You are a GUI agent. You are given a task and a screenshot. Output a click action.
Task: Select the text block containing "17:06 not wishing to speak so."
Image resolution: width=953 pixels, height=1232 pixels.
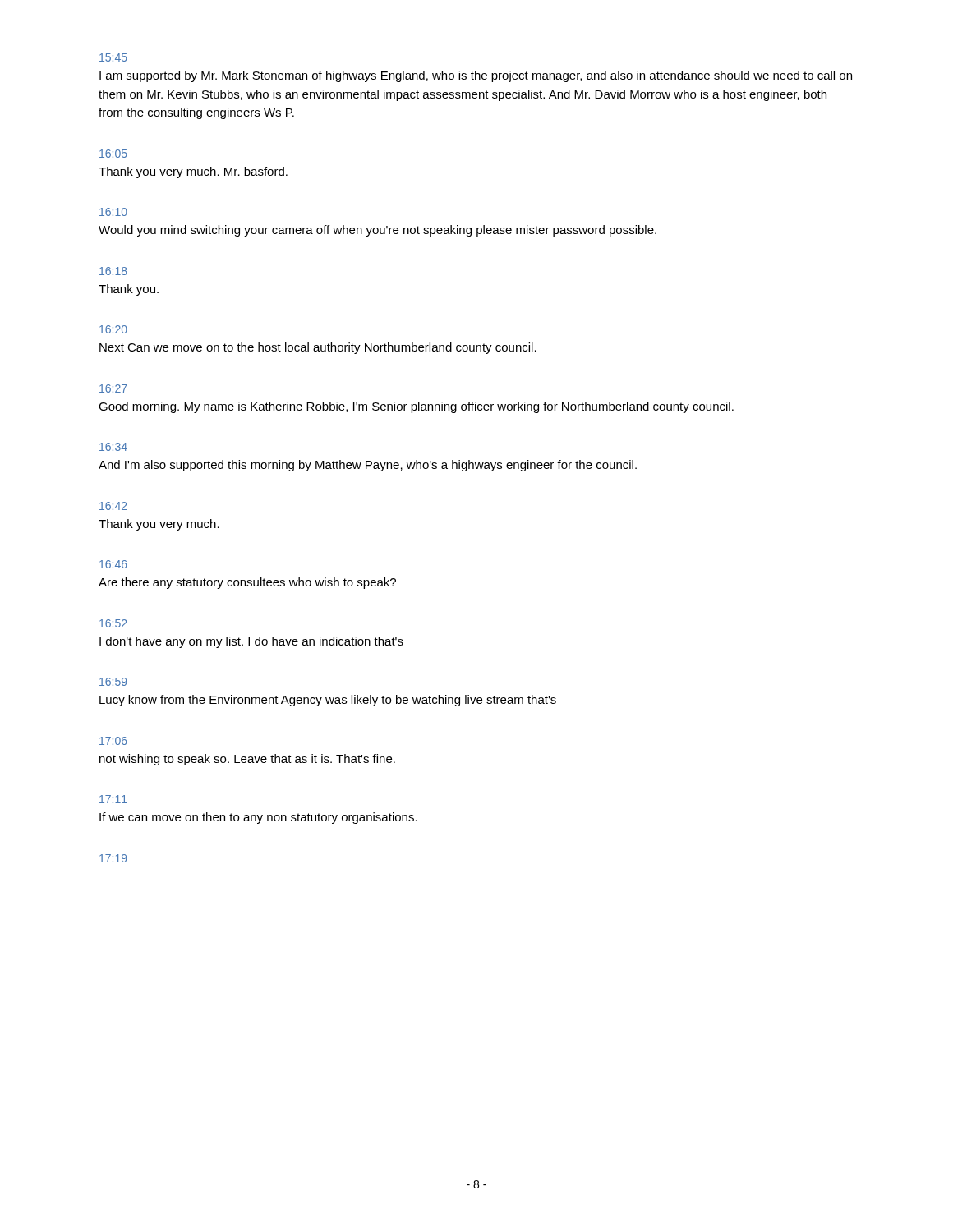(113, 741)
